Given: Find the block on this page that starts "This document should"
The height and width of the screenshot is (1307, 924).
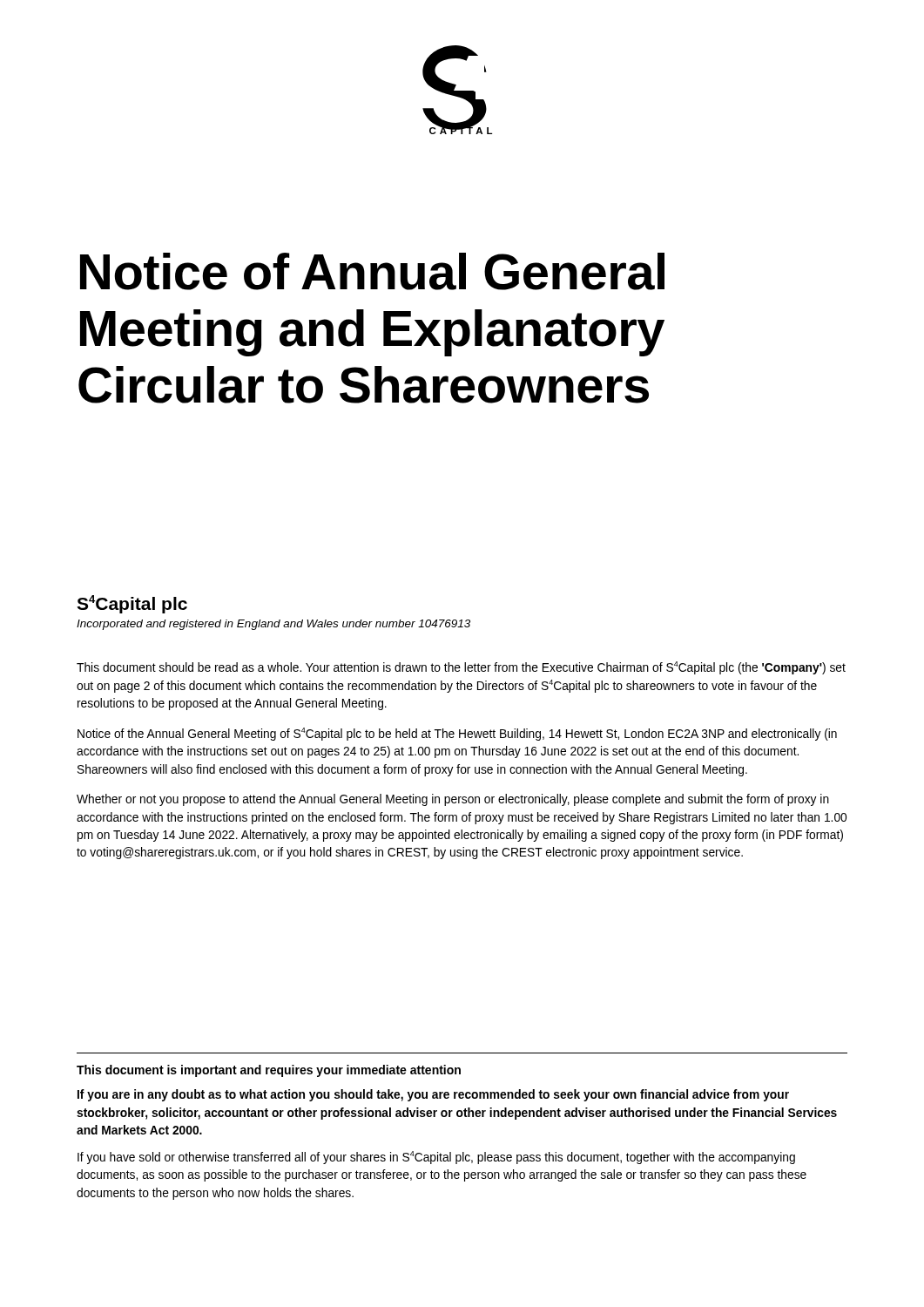Looking at the screenshot, I should [x=462, y=761].
